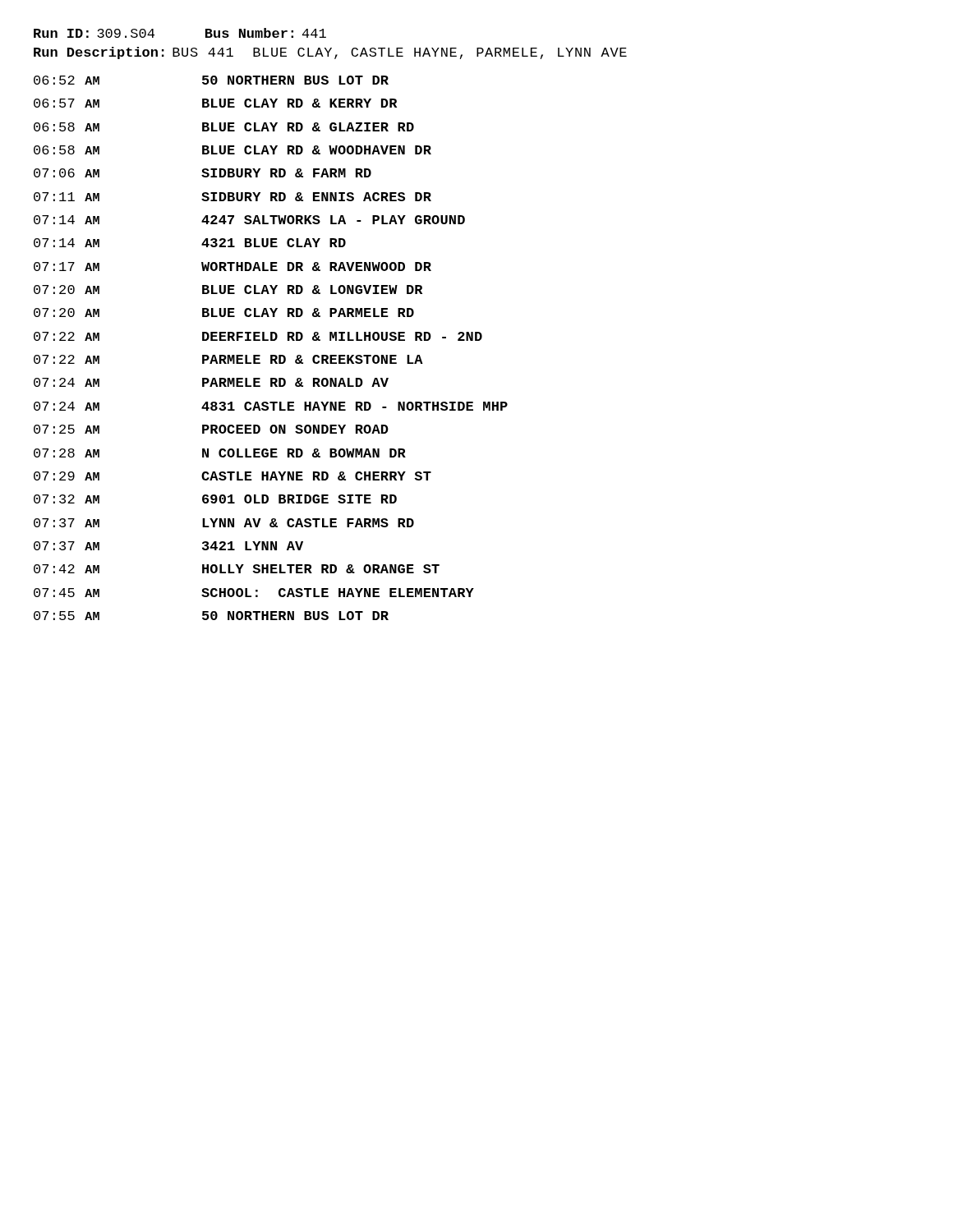
Task: Locate the block of text that opens with "07:28 AM N COLLEGE RD &"
Action: point(219,454)
